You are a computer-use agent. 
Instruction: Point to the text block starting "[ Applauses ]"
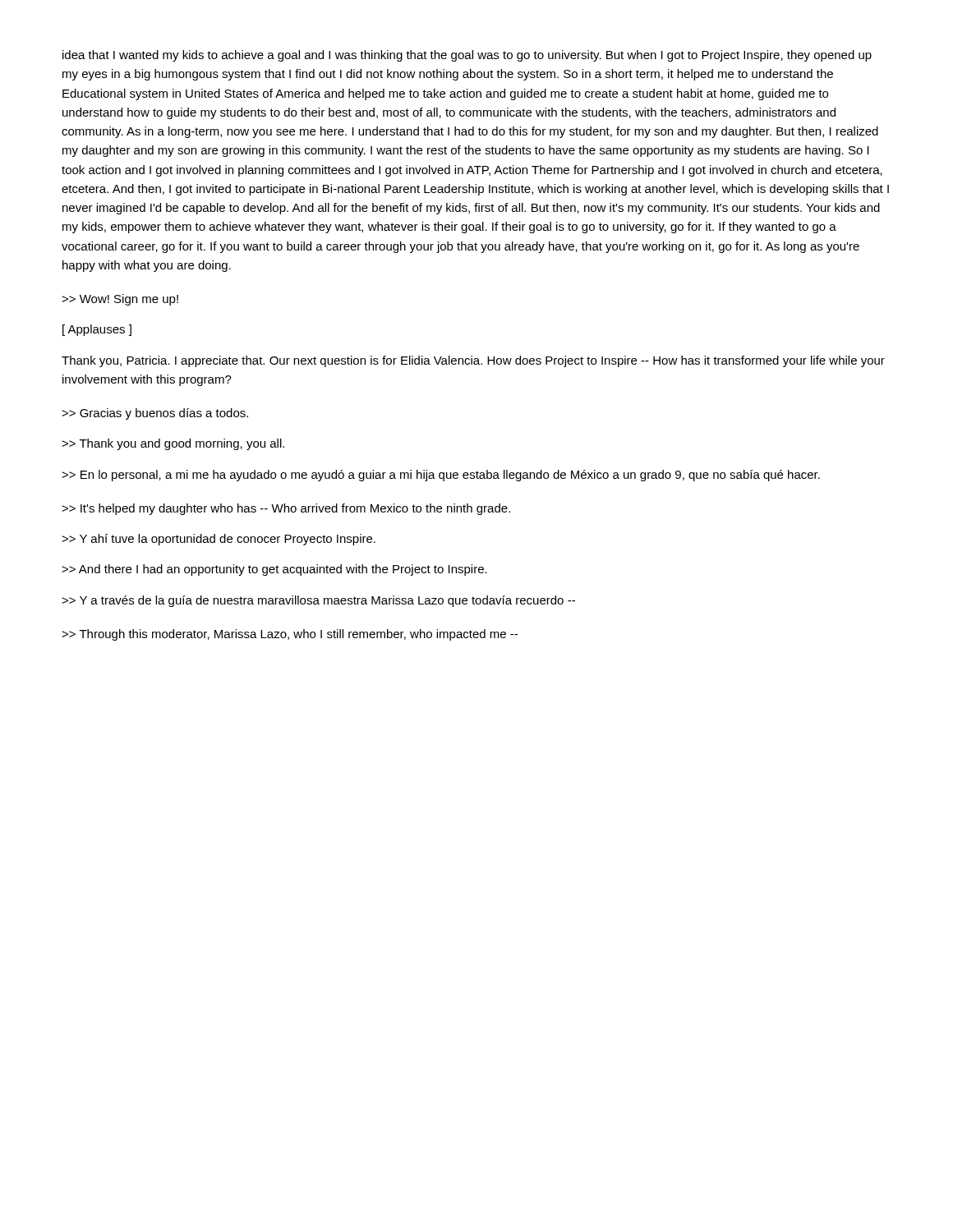tap(97, 329)
